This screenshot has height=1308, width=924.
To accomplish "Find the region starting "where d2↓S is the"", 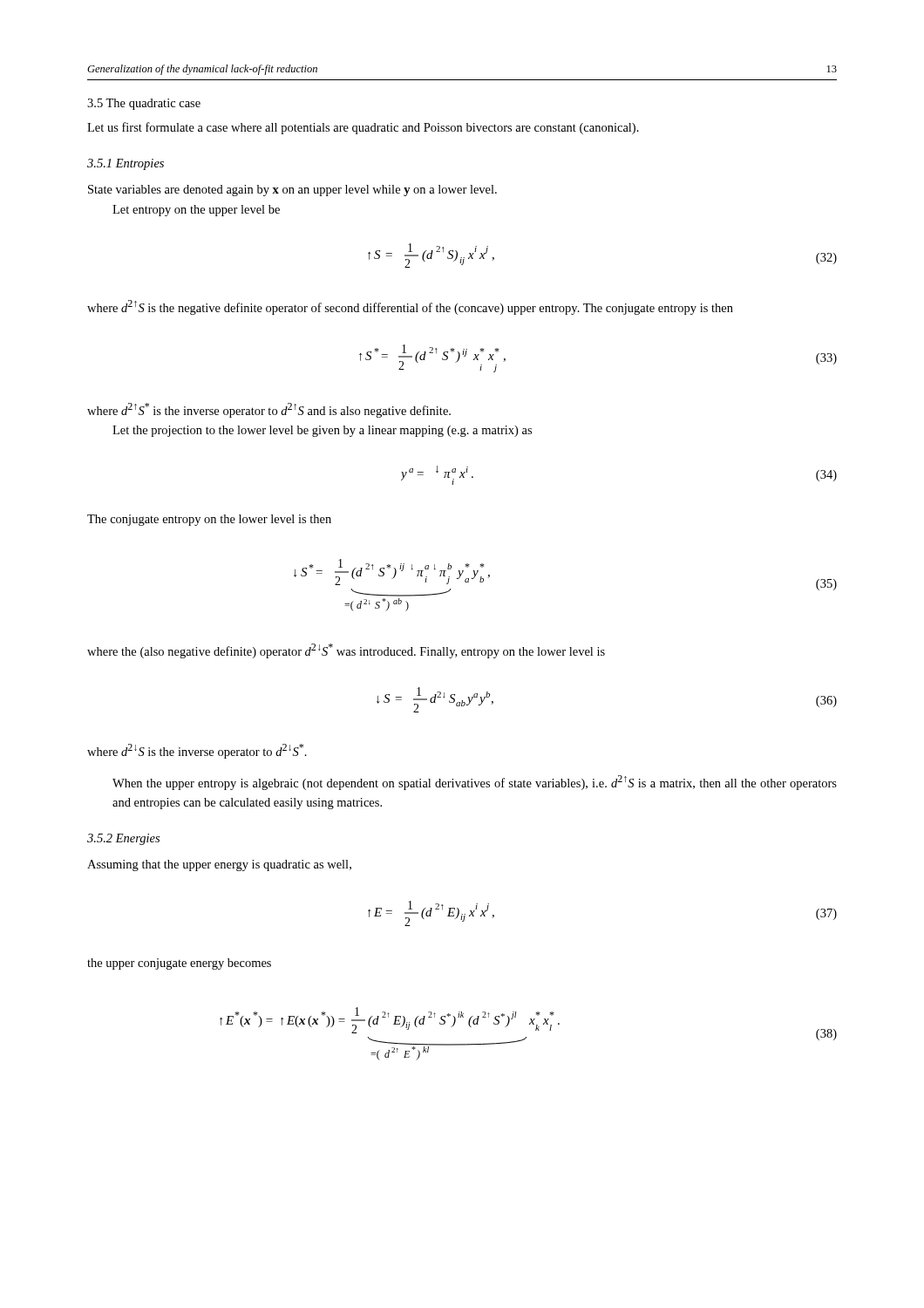I will (x=197, y=750).
